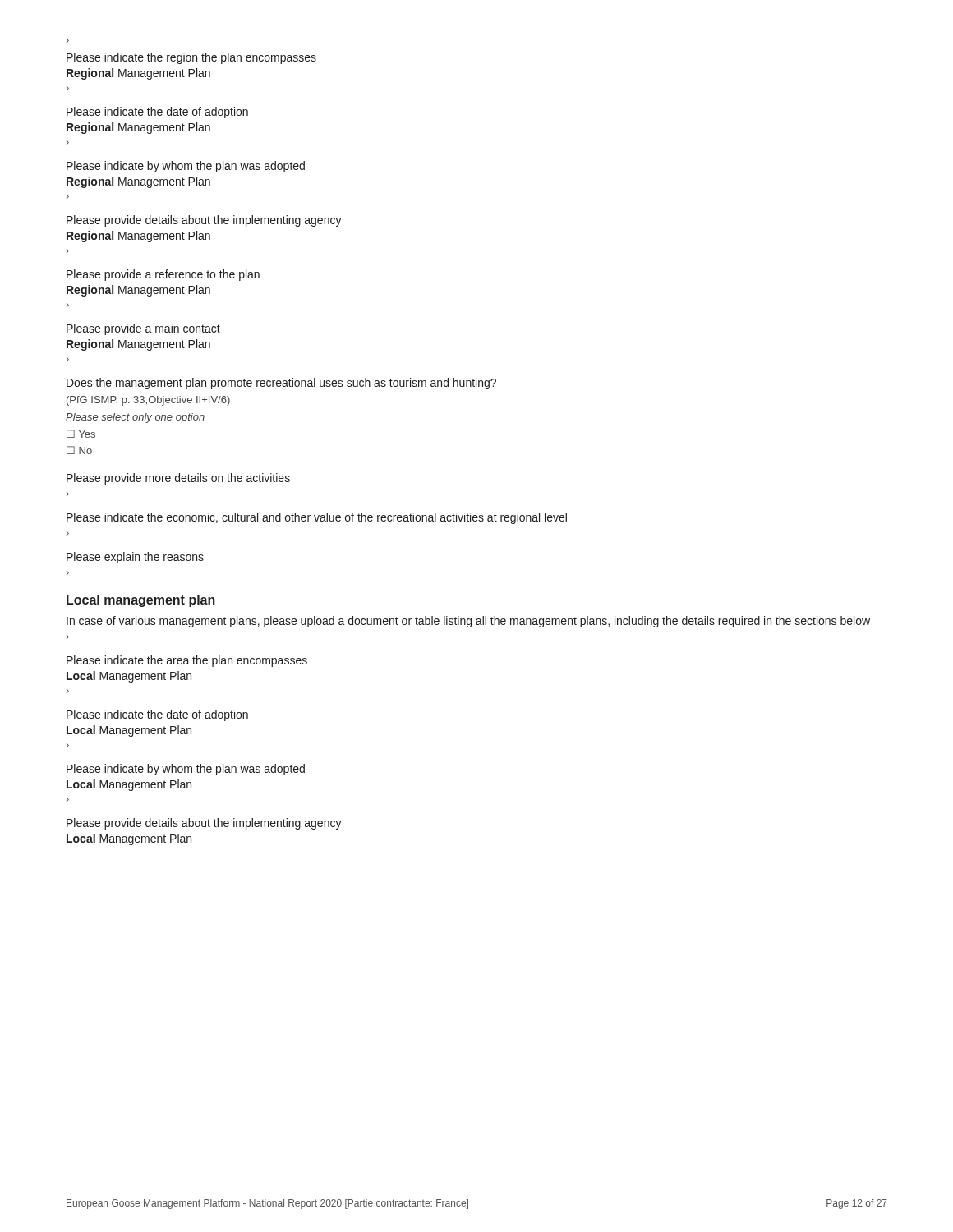Viewport: 953px width, 1232px height.
Task: Navigate to the element starting "Please explain the reasons"
Action: click(x=135, y=558)
